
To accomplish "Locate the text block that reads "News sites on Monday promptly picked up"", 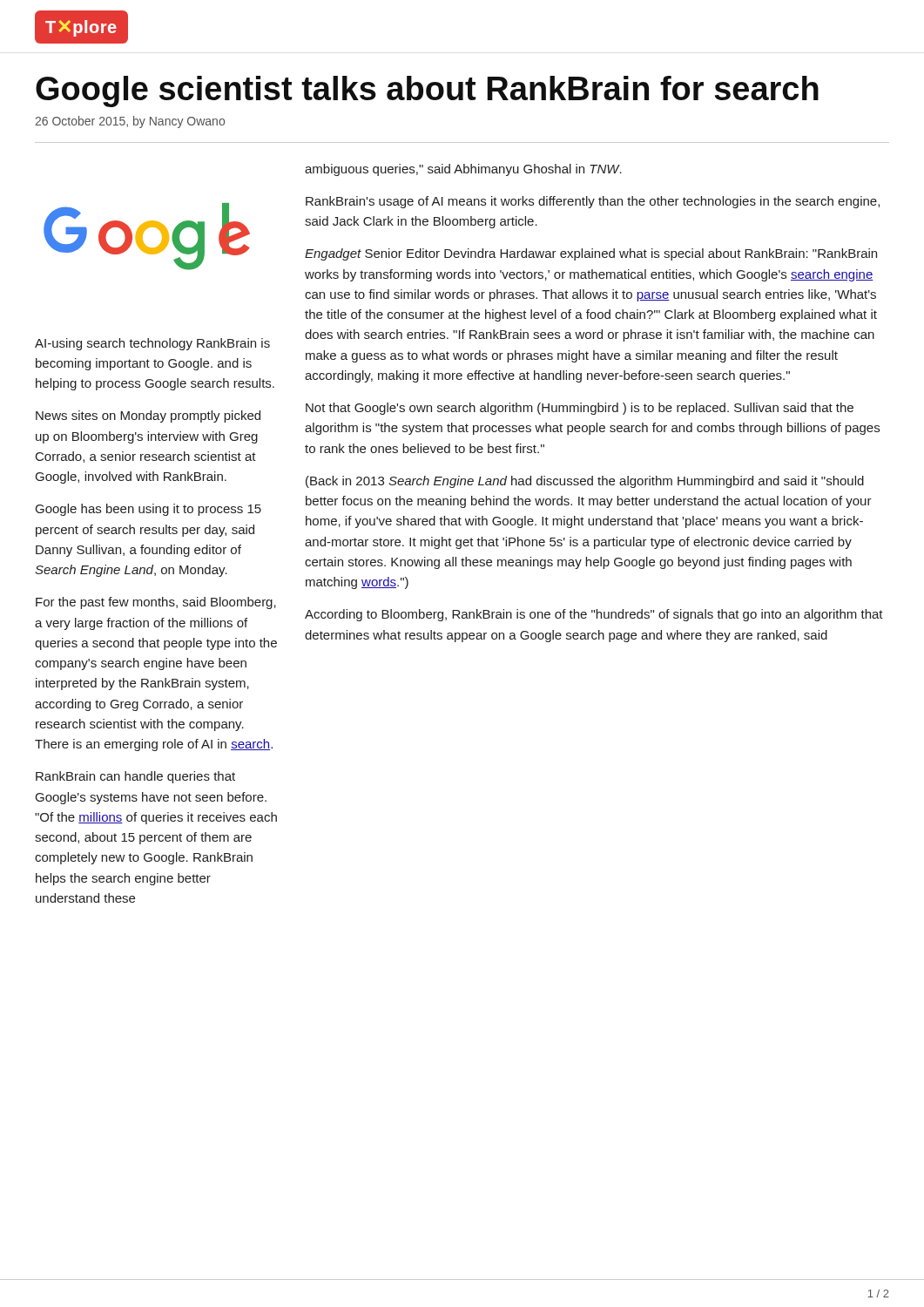I will tap(148, 446).
